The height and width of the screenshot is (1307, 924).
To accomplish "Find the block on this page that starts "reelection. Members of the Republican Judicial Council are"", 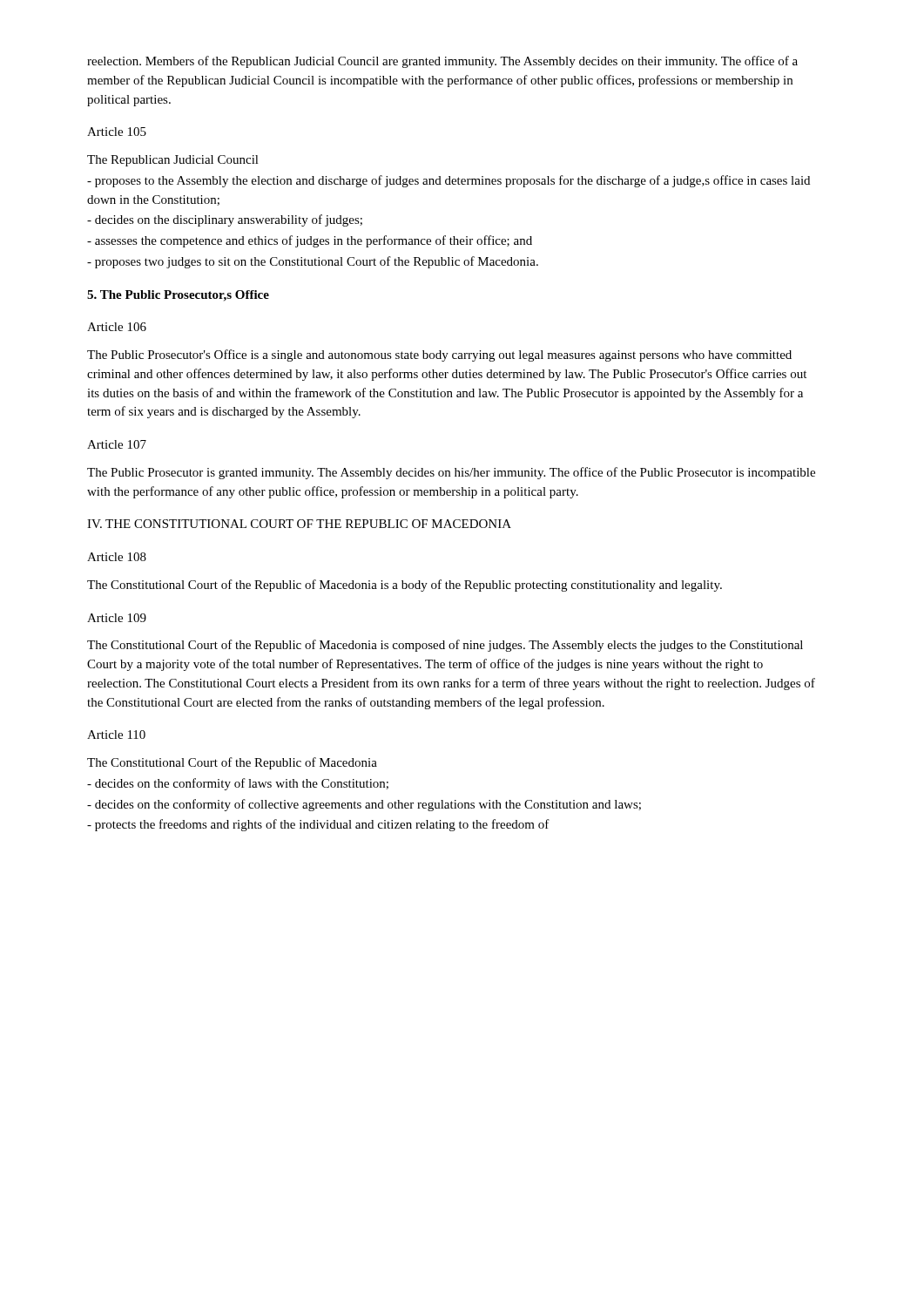I will (x=453, y=81).
